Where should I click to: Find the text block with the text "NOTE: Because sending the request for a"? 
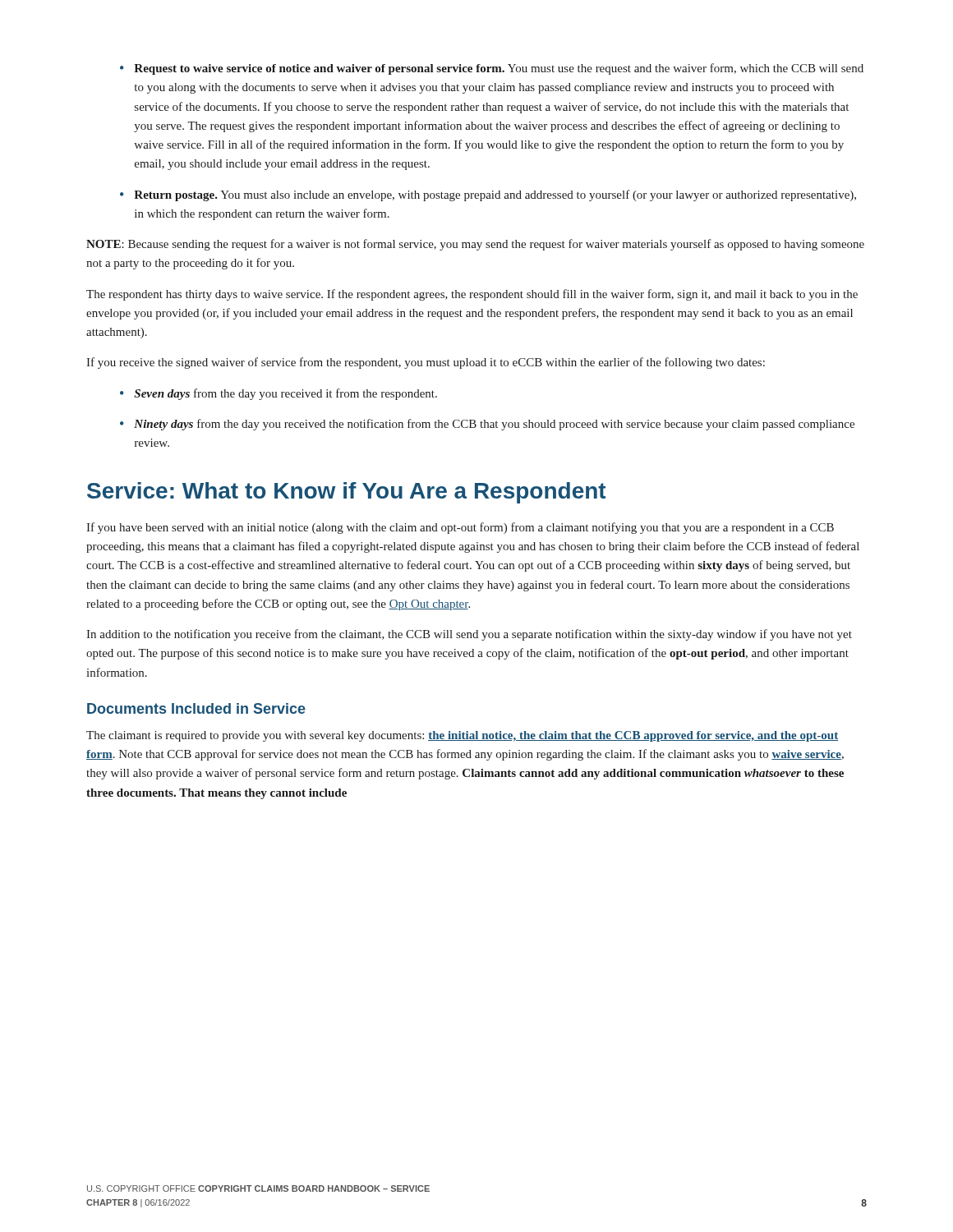click(x=475, y=253)
